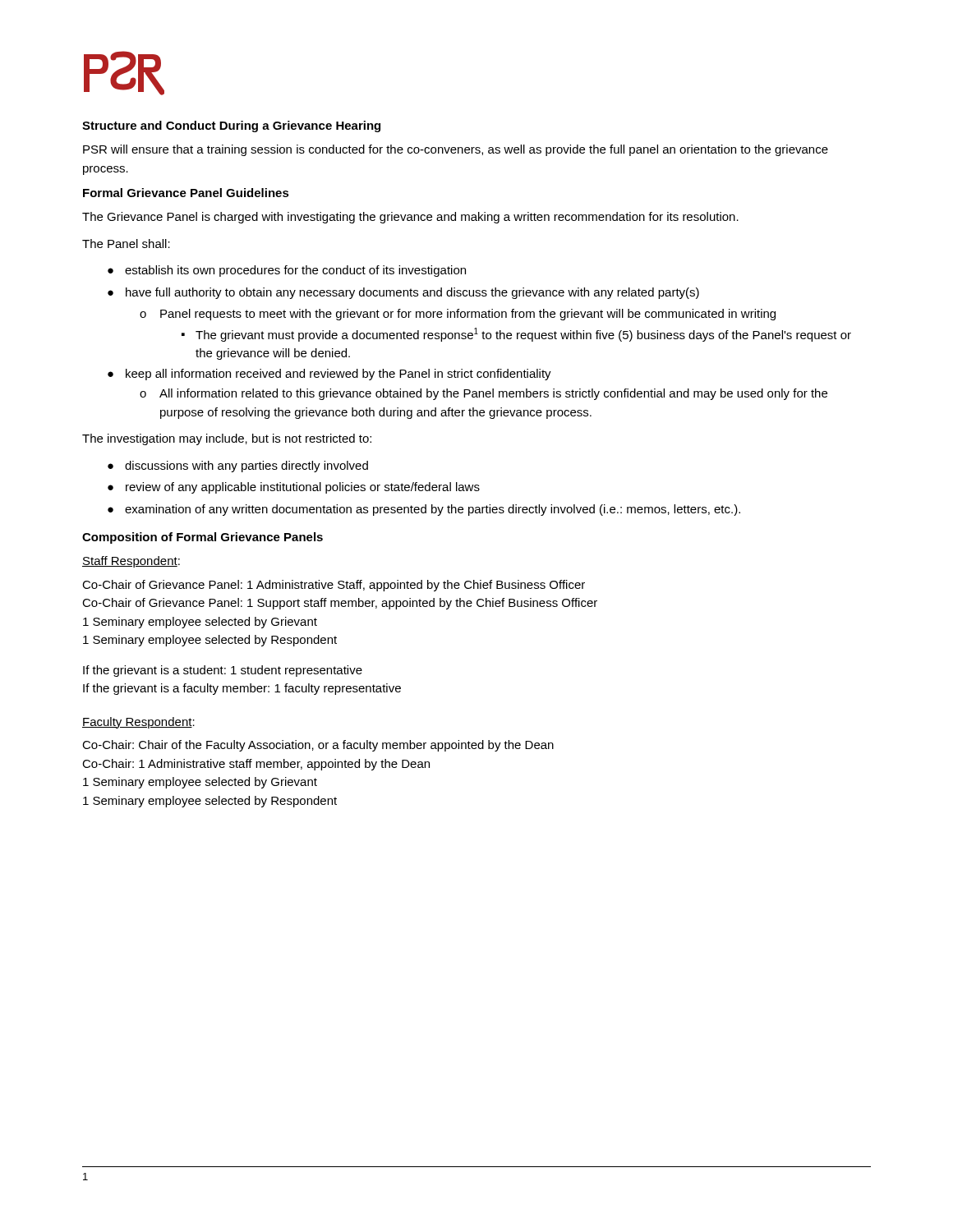Click on the text block containing "The investigation may include, but"
Viewport: 953px width, 1232px height.
click(x=227, y=438)
